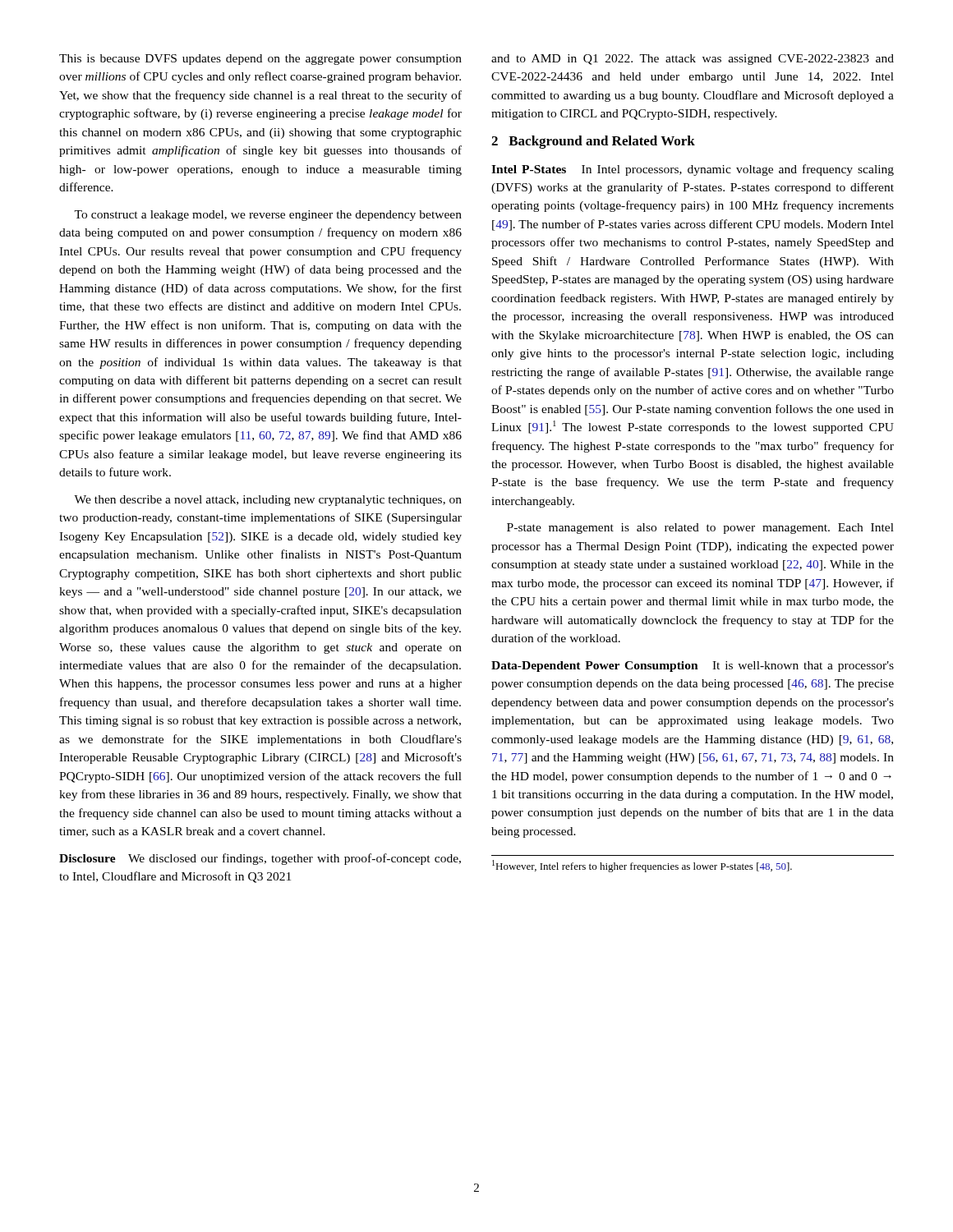Select the text block starting "Intel P-States In Intel processors, dynamic"
953x1232 pixels.
pos(693,335)
